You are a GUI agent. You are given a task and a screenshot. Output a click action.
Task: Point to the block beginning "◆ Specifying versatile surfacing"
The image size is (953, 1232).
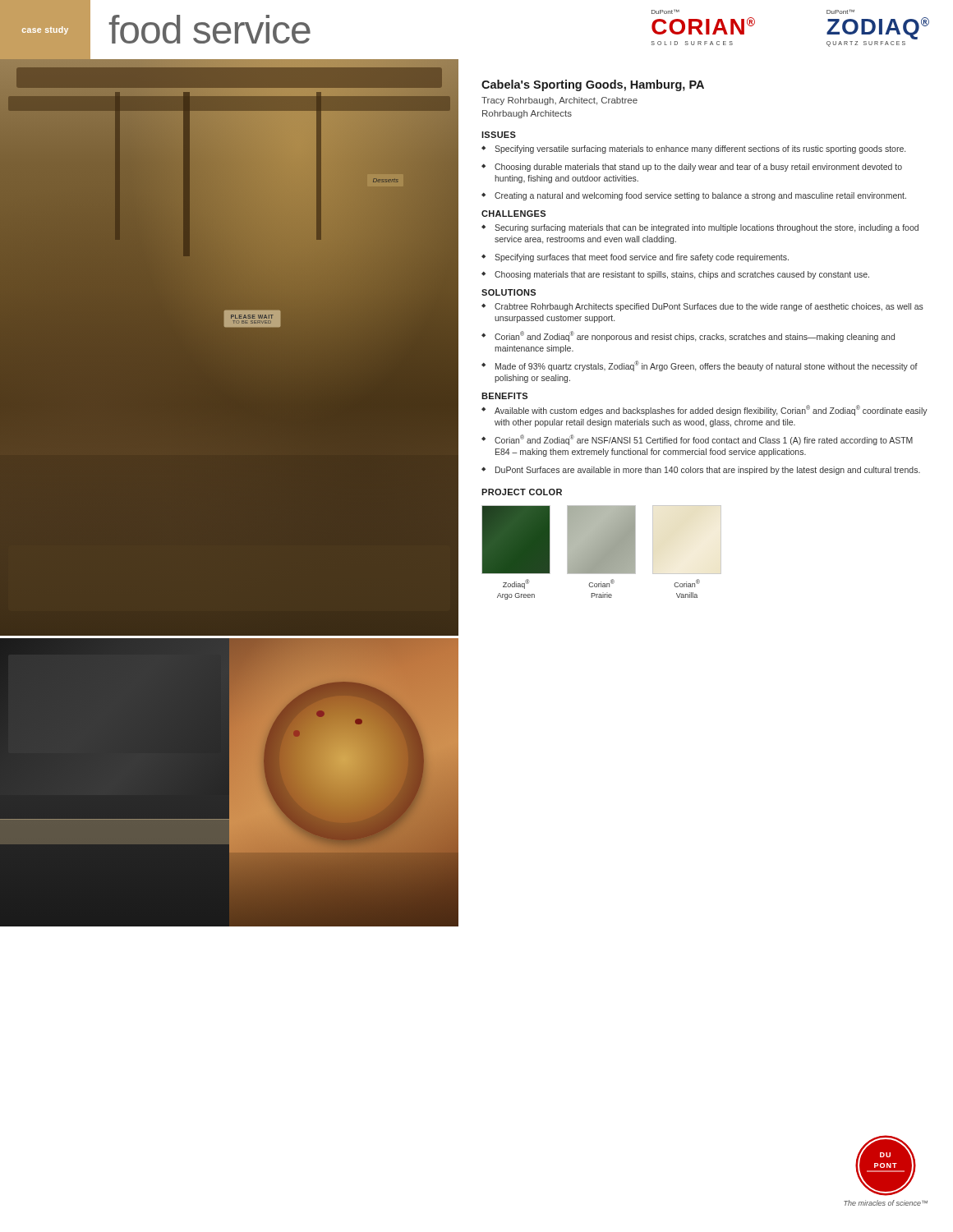click(x=694, y=149)
